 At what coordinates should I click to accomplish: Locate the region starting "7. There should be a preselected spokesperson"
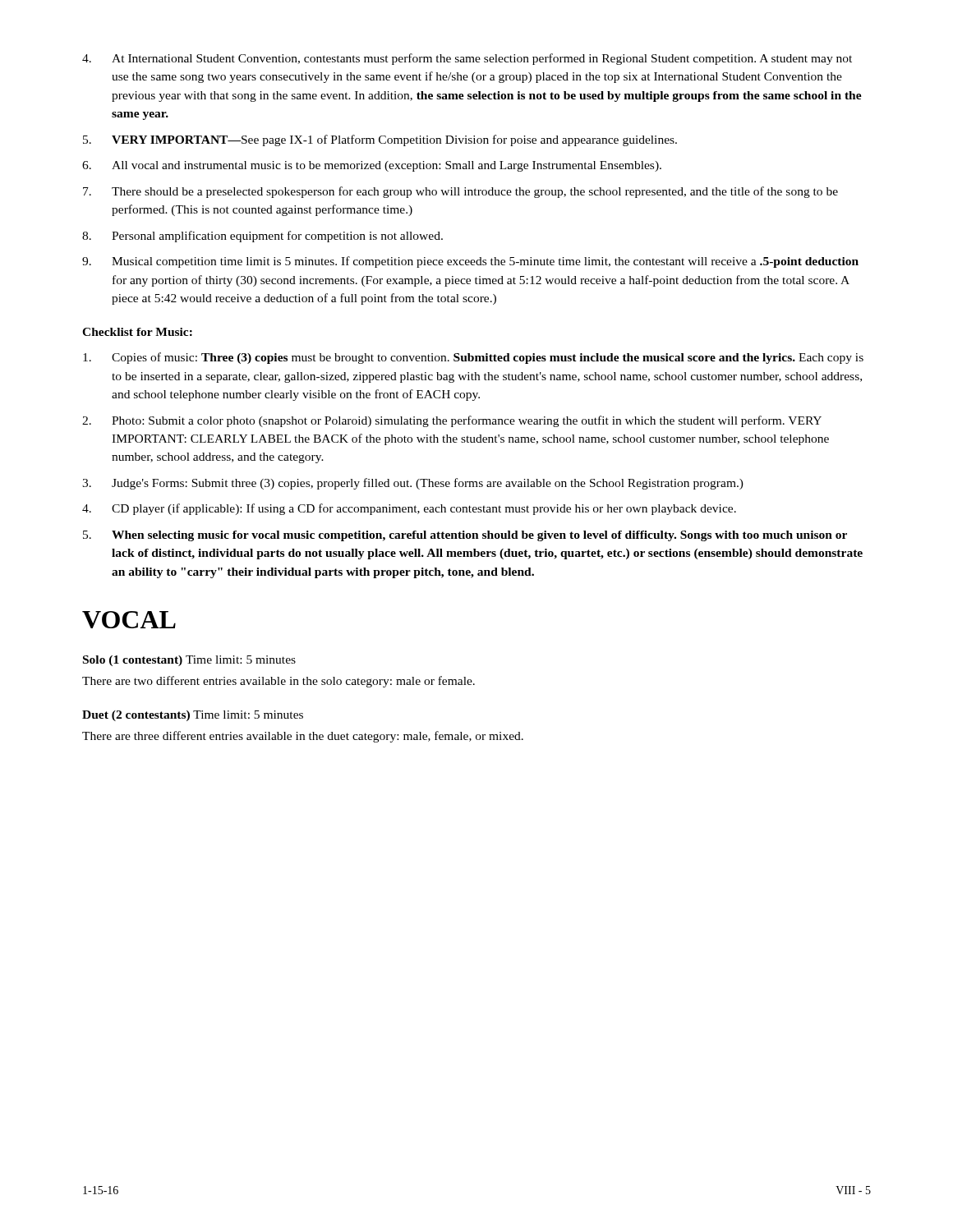[476, 201]
